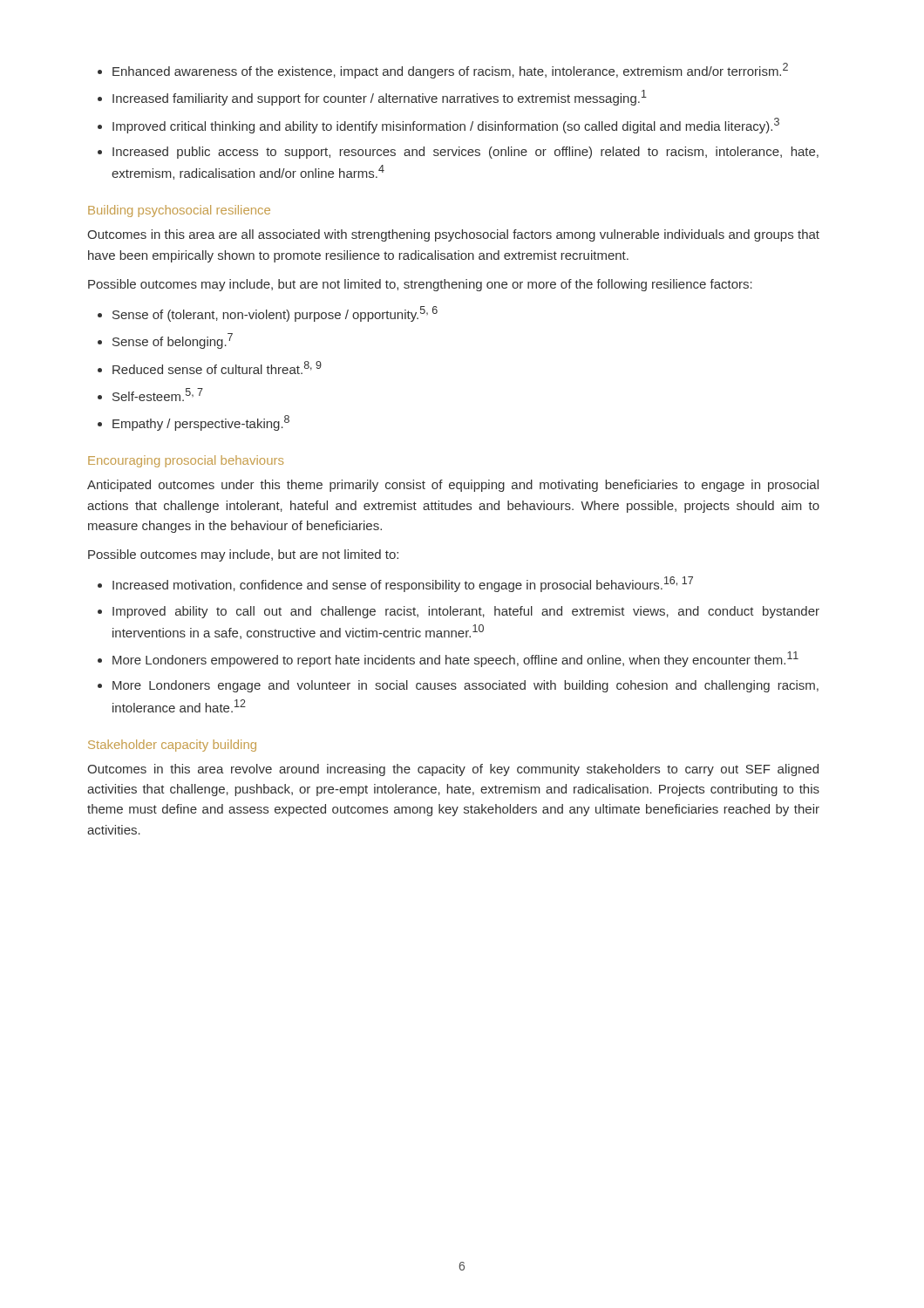
Task: Locate the list item with the text "Increased motivation, confidence"
Action: (x=403, y=584)
